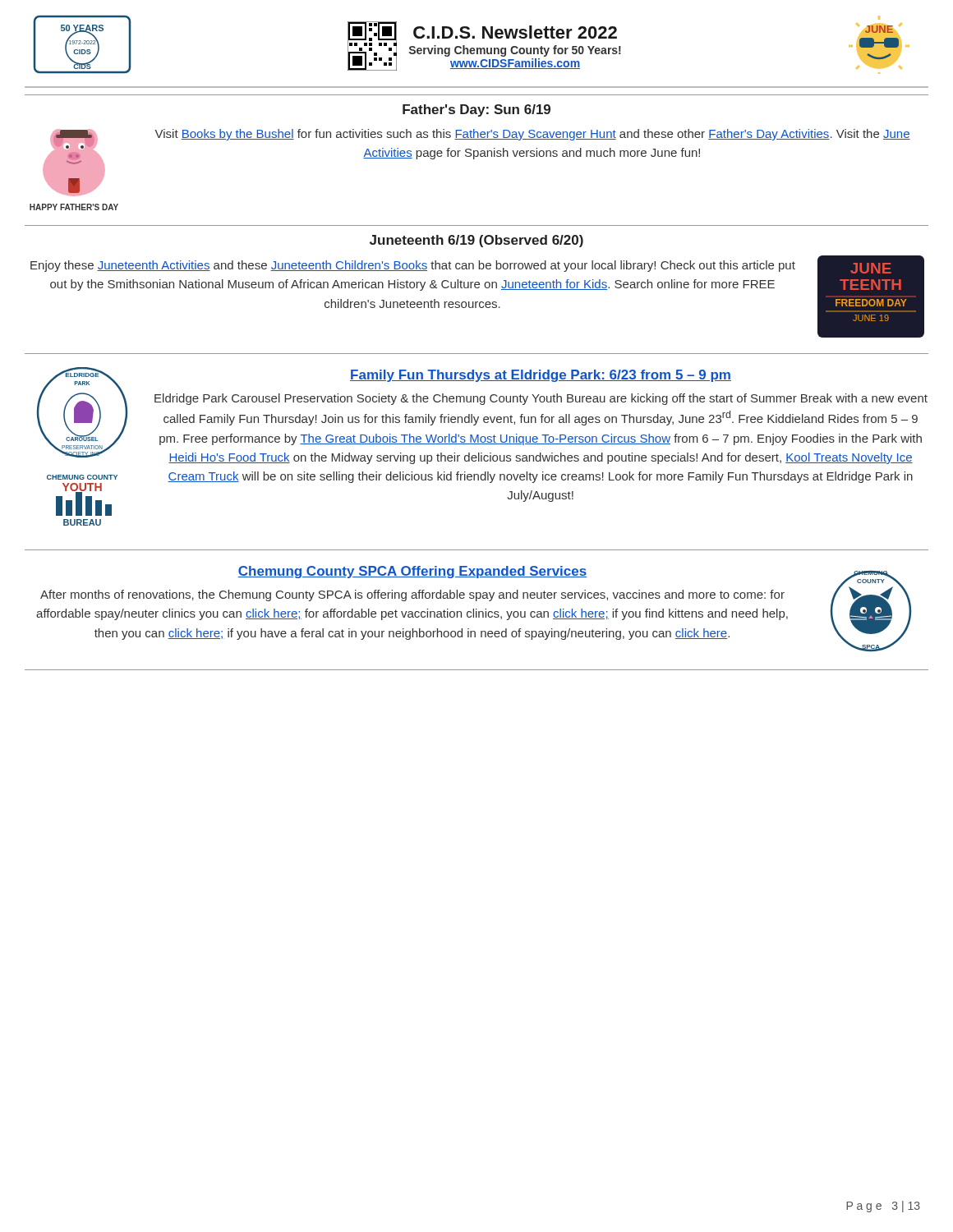This screenshot has width=953, height=1232.
Task: Select the region starting "Father's Day: Sun 6/19"
Action: [x=476, y=110]
